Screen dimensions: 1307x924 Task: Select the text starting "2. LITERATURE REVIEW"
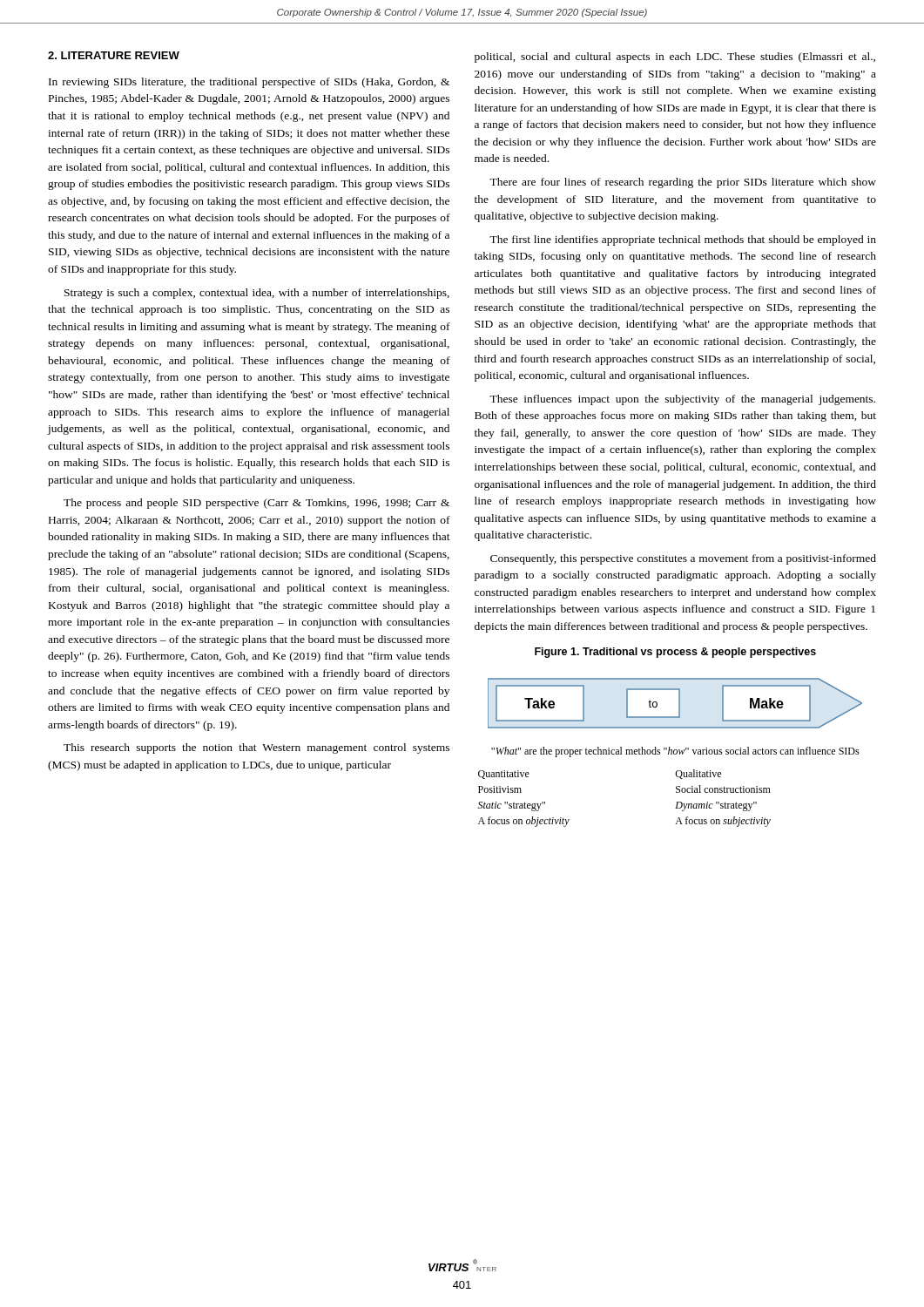(114, 55)
